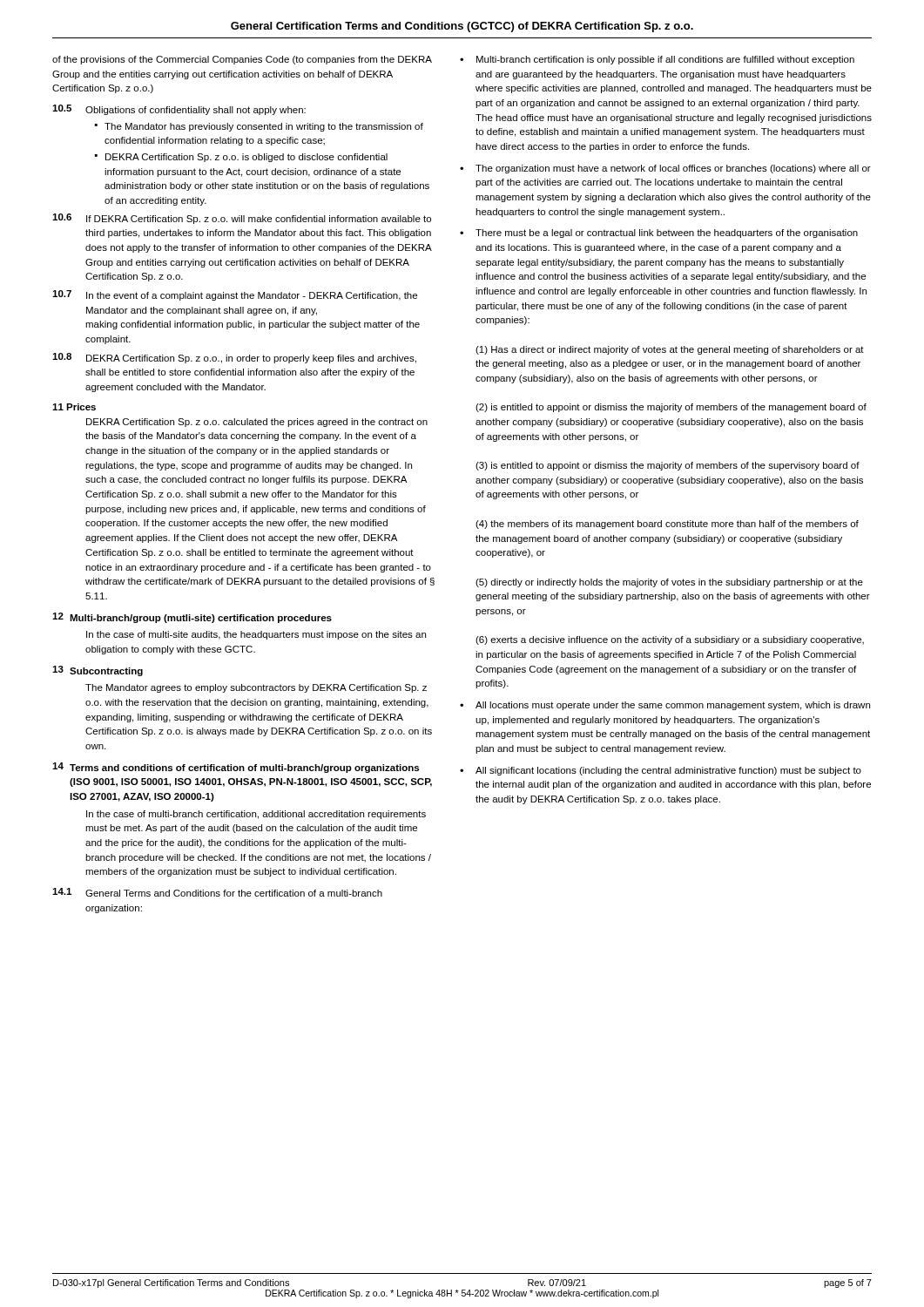The width and height of the screenshot is (924, 1307).
Task: Locate the text block starting "• There must be a legal or contractual"
Action: pyautogui.click(x=666, y=458)
